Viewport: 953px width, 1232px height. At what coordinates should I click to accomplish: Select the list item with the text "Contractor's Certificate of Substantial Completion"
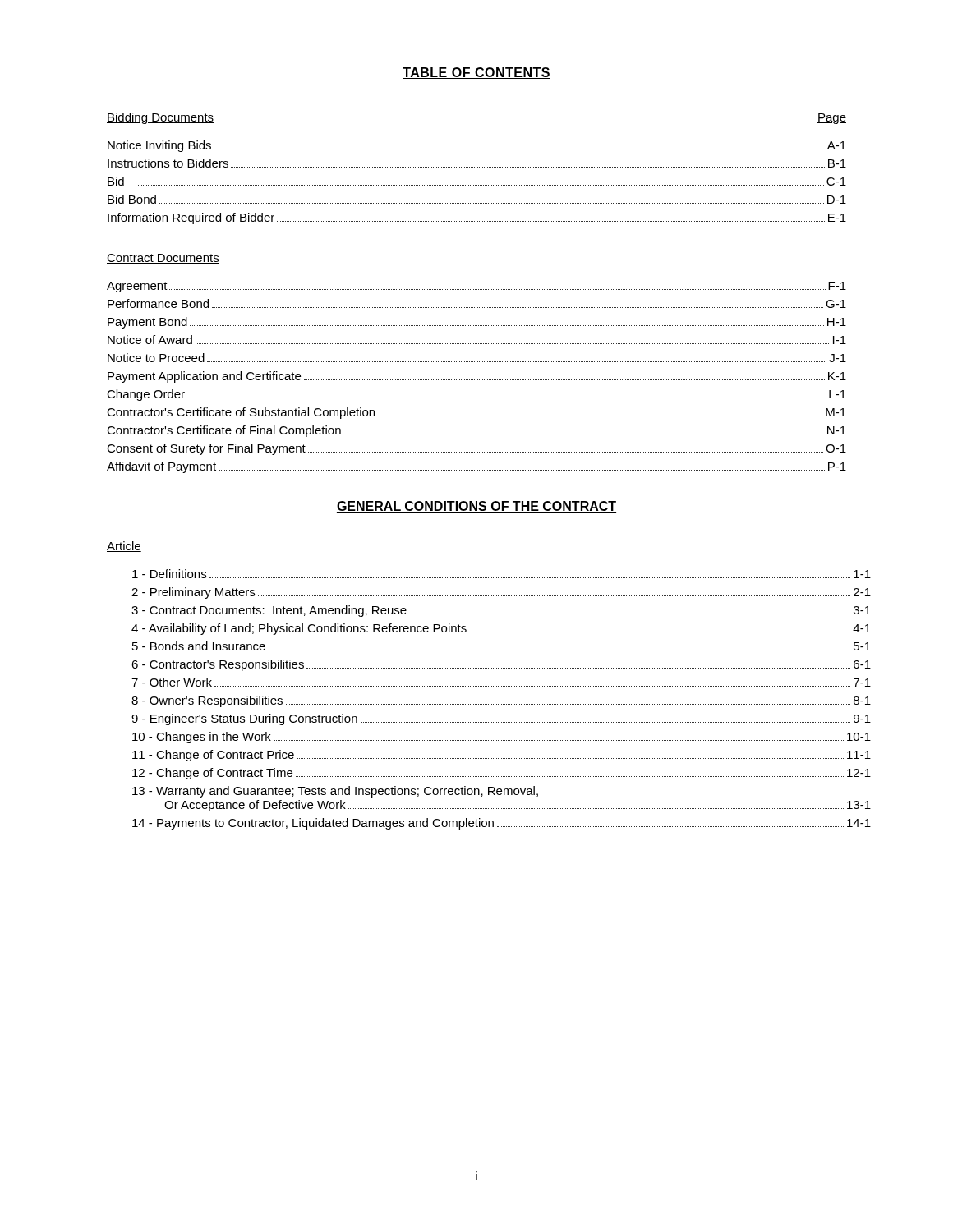pos(476,411)
